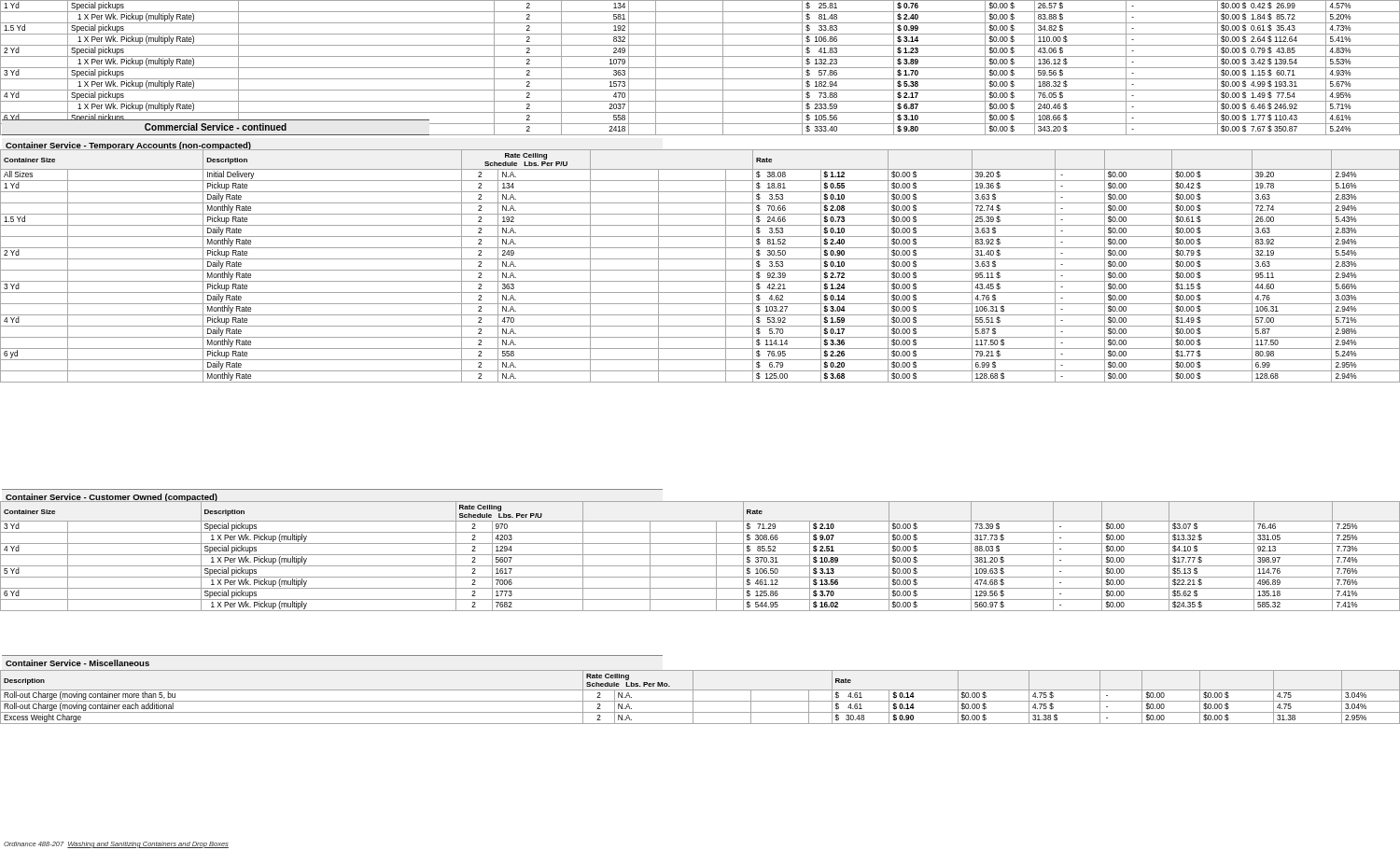Locate the text "Commercial Service - continued"
1400x850 pixels.
pos(216,127)
